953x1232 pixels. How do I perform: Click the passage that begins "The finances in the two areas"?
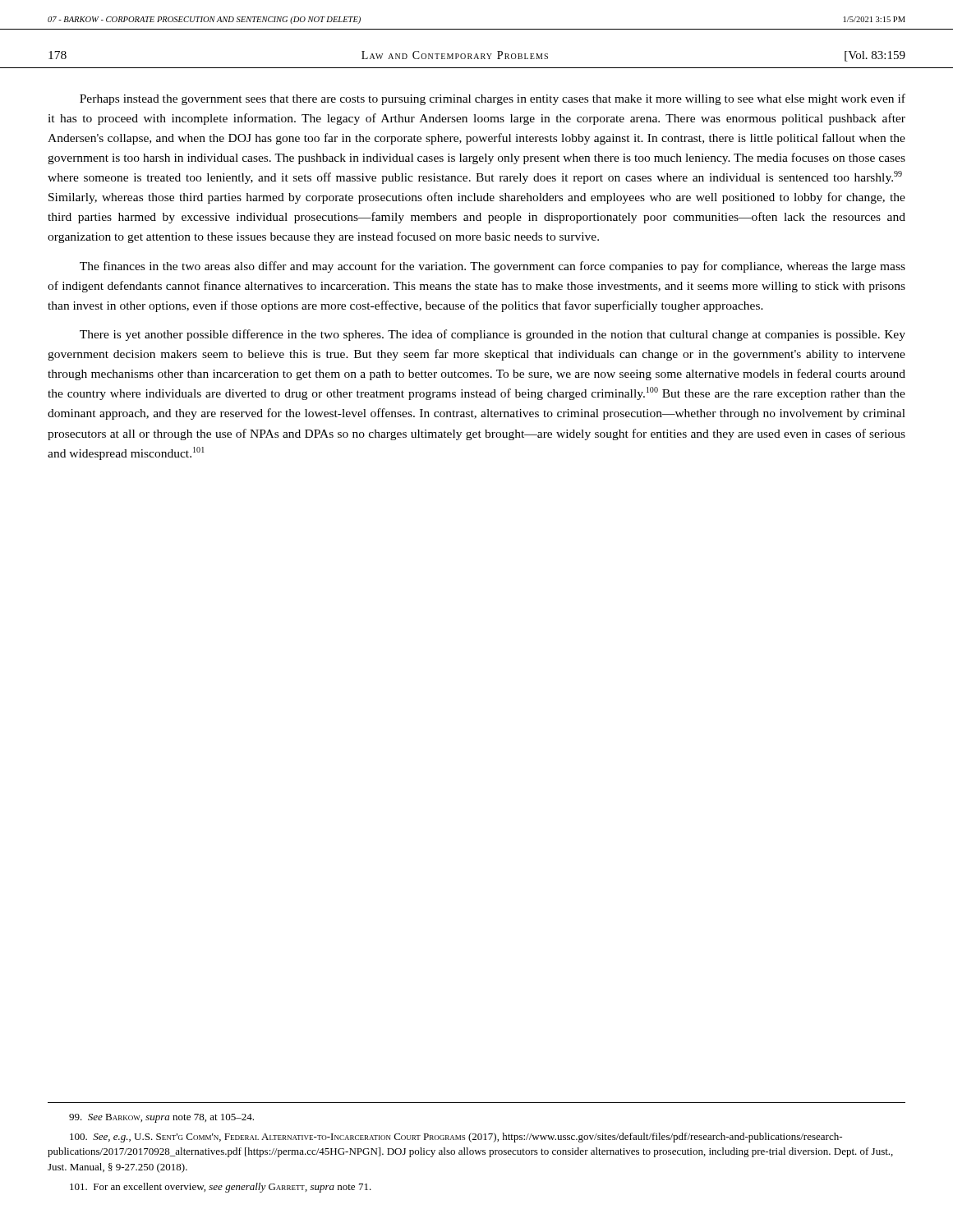coord(476,285)
